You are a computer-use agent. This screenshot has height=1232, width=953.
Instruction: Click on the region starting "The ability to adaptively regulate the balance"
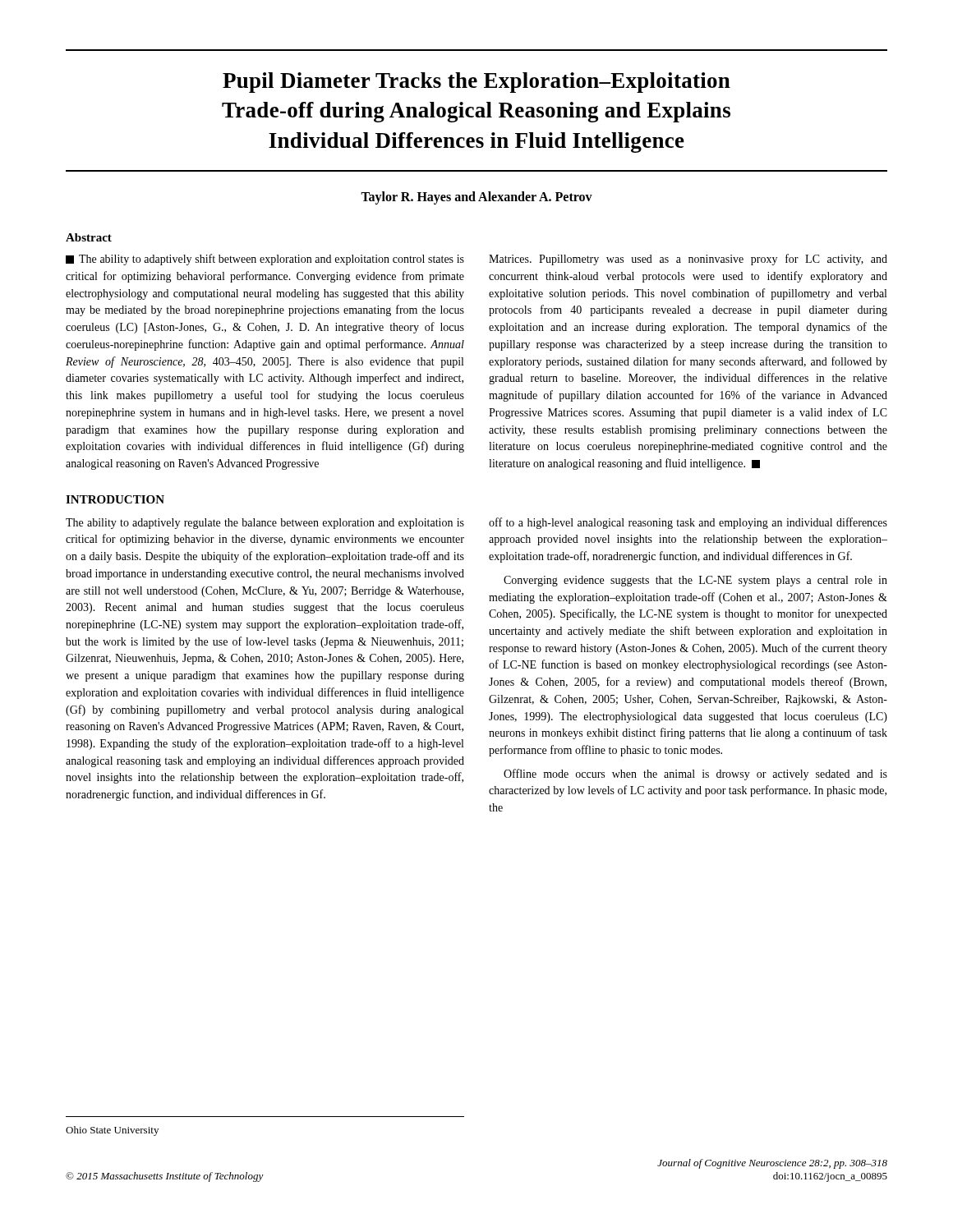point(265,524)
